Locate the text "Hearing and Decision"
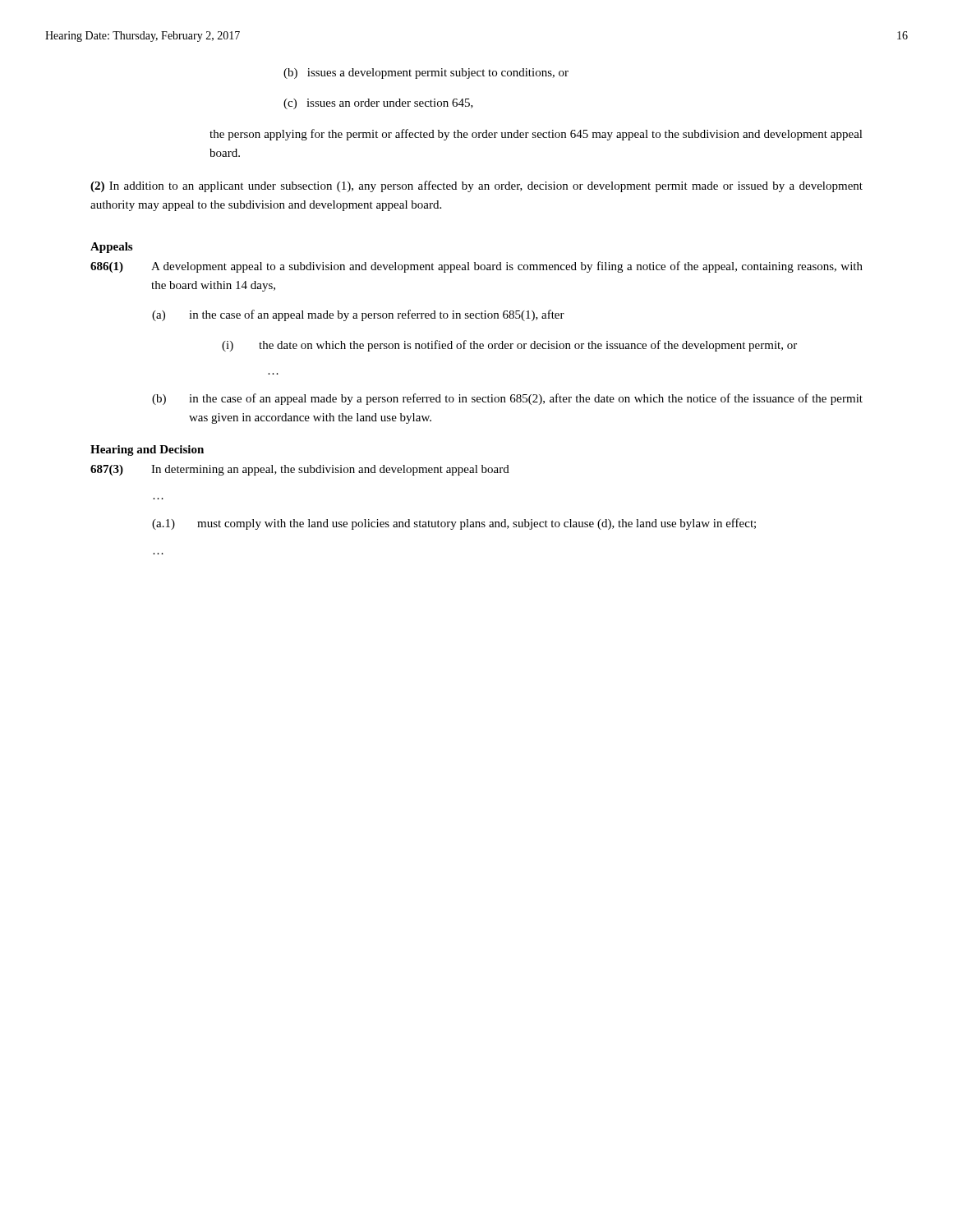Screen dimensions: 1232x953 (x=147, y=449)
